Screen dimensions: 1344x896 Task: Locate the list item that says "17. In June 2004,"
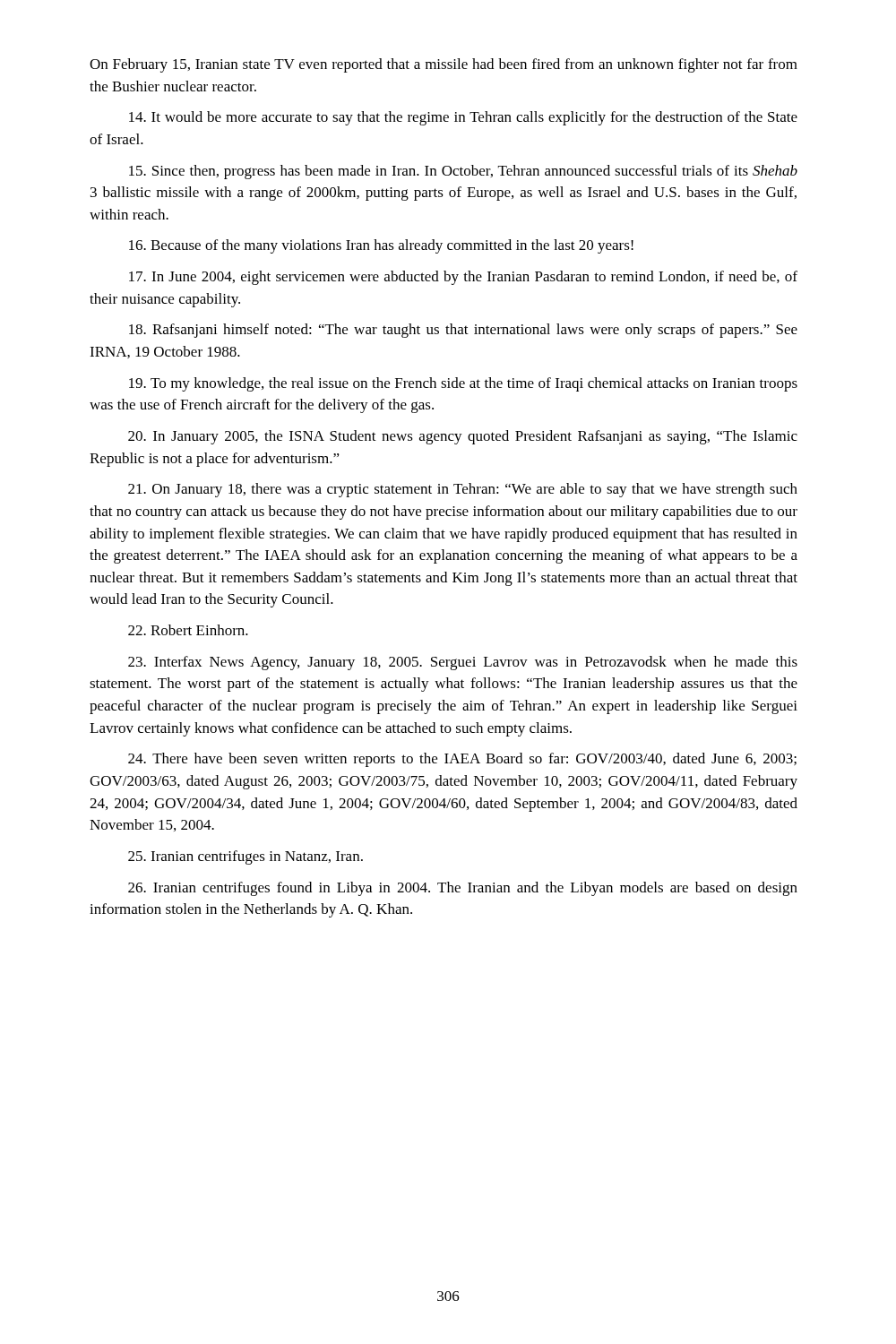coord(444,288)
